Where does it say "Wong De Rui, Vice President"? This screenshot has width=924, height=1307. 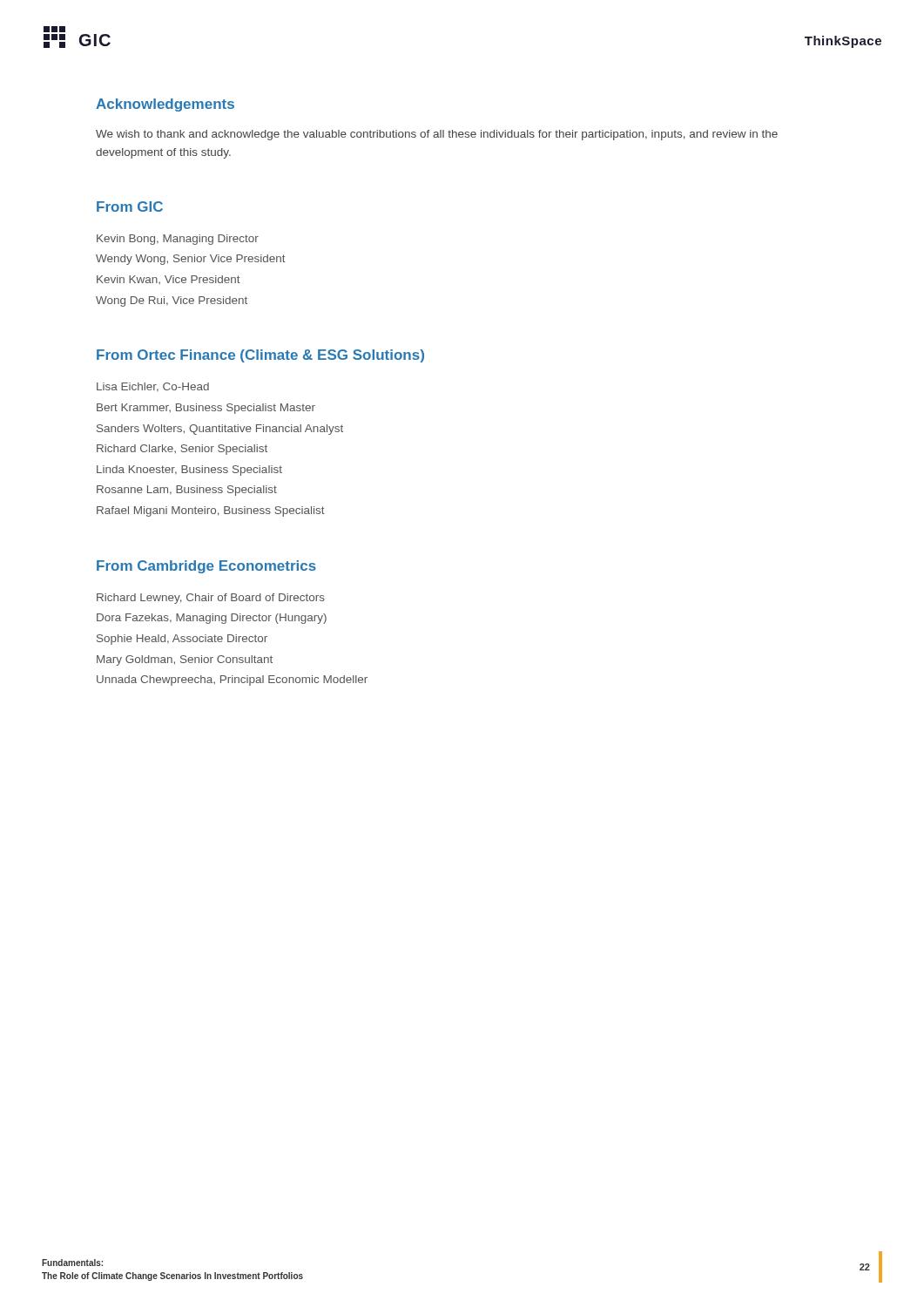[x=172, y=301]
